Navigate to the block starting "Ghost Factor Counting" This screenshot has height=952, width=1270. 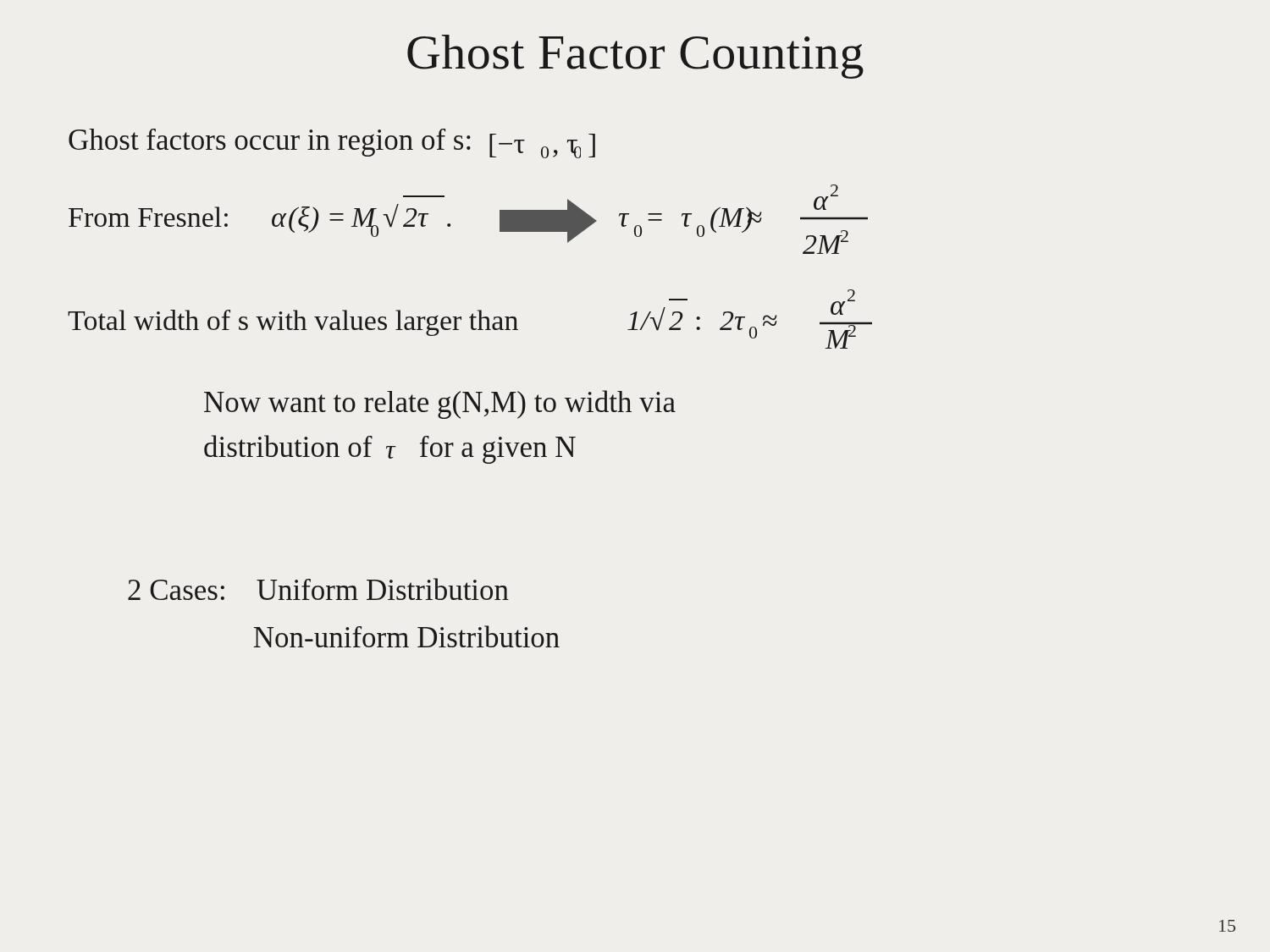tap(635, 52)
